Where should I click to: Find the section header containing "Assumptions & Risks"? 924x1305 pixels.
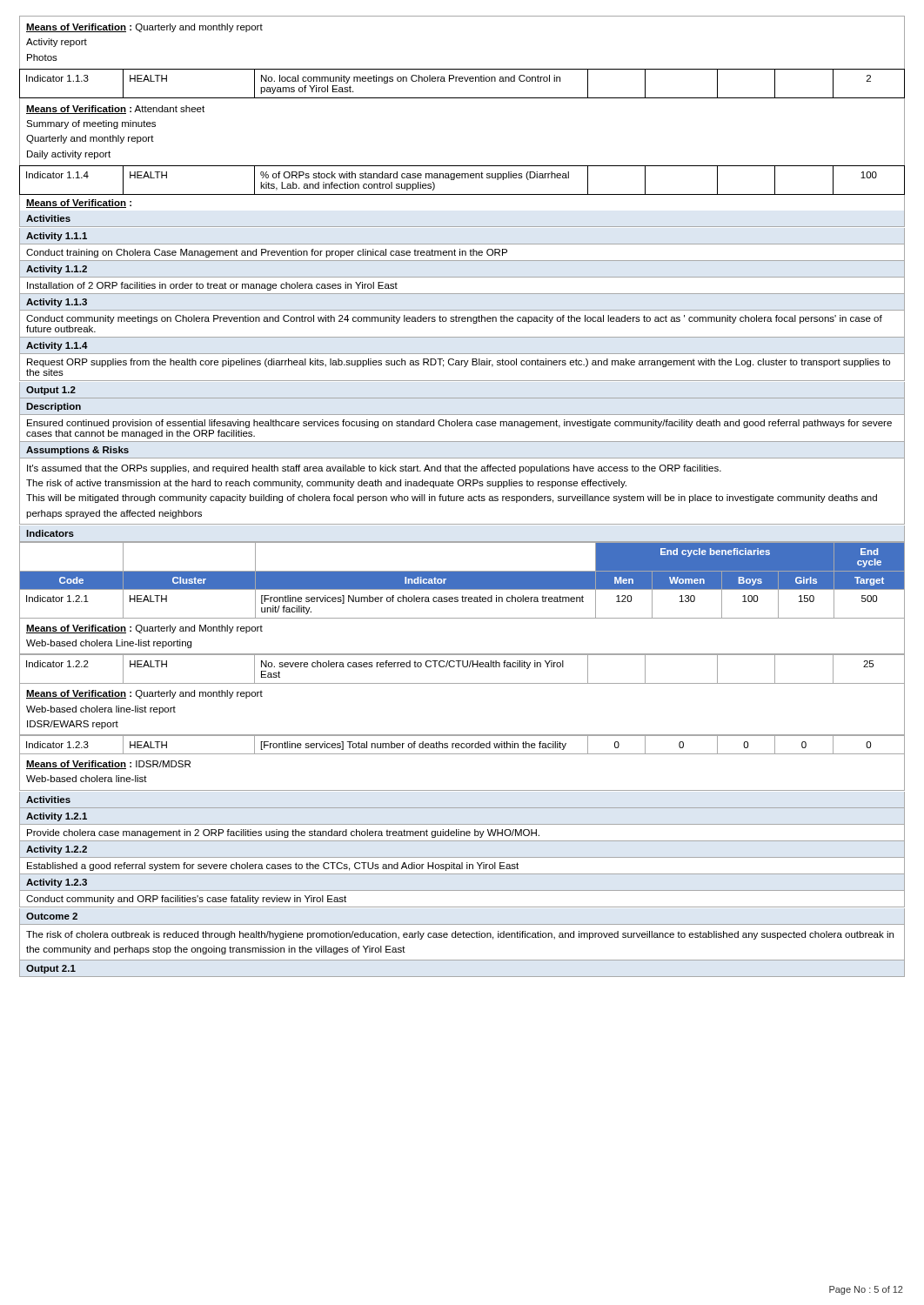click(78, 450)
